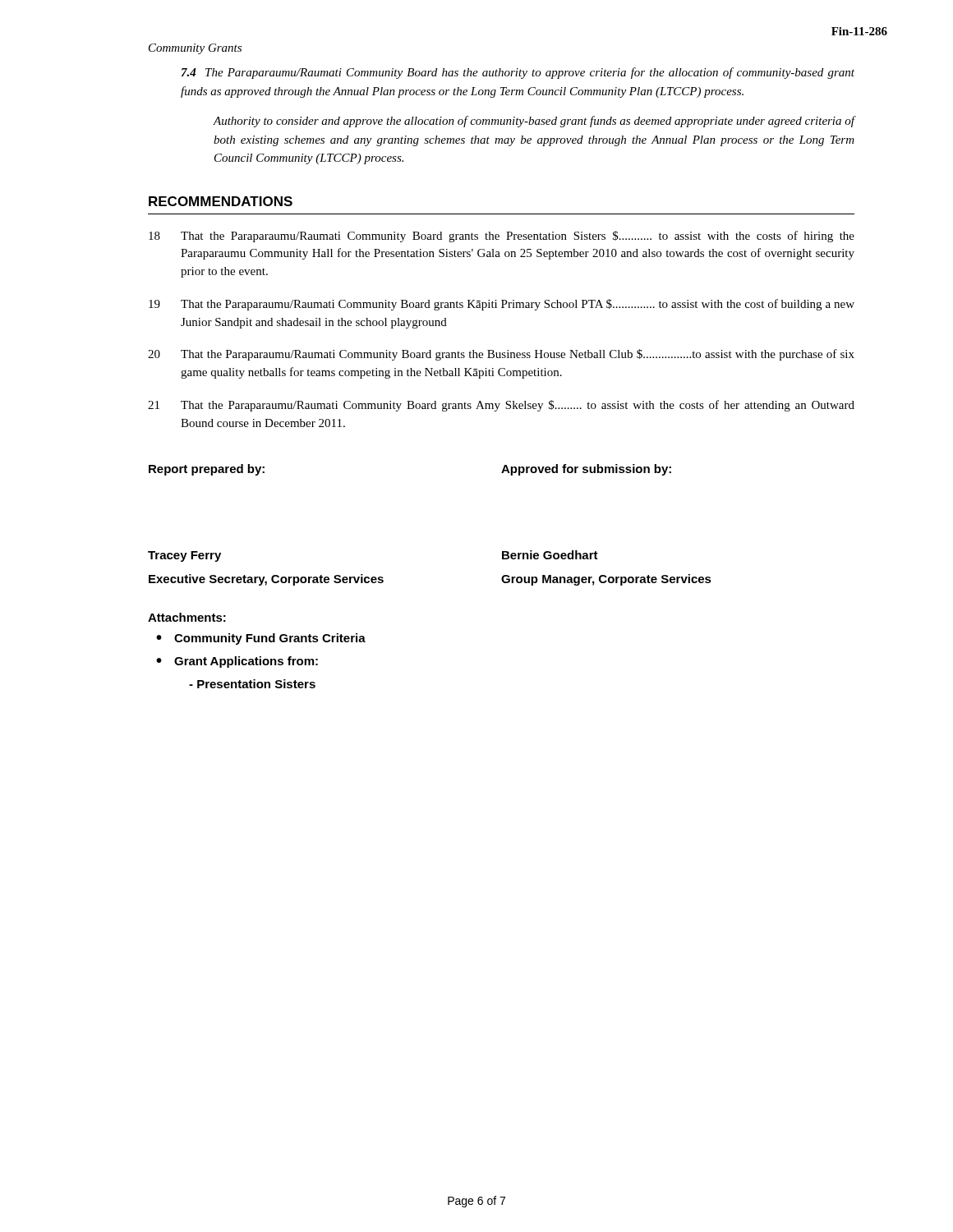Image resolution: width=953 pixels, height=1232 pixels.
Task: Locate the passage starting "• Grant Applications from: - Presentation Sisters"
Action: (237, 662)
